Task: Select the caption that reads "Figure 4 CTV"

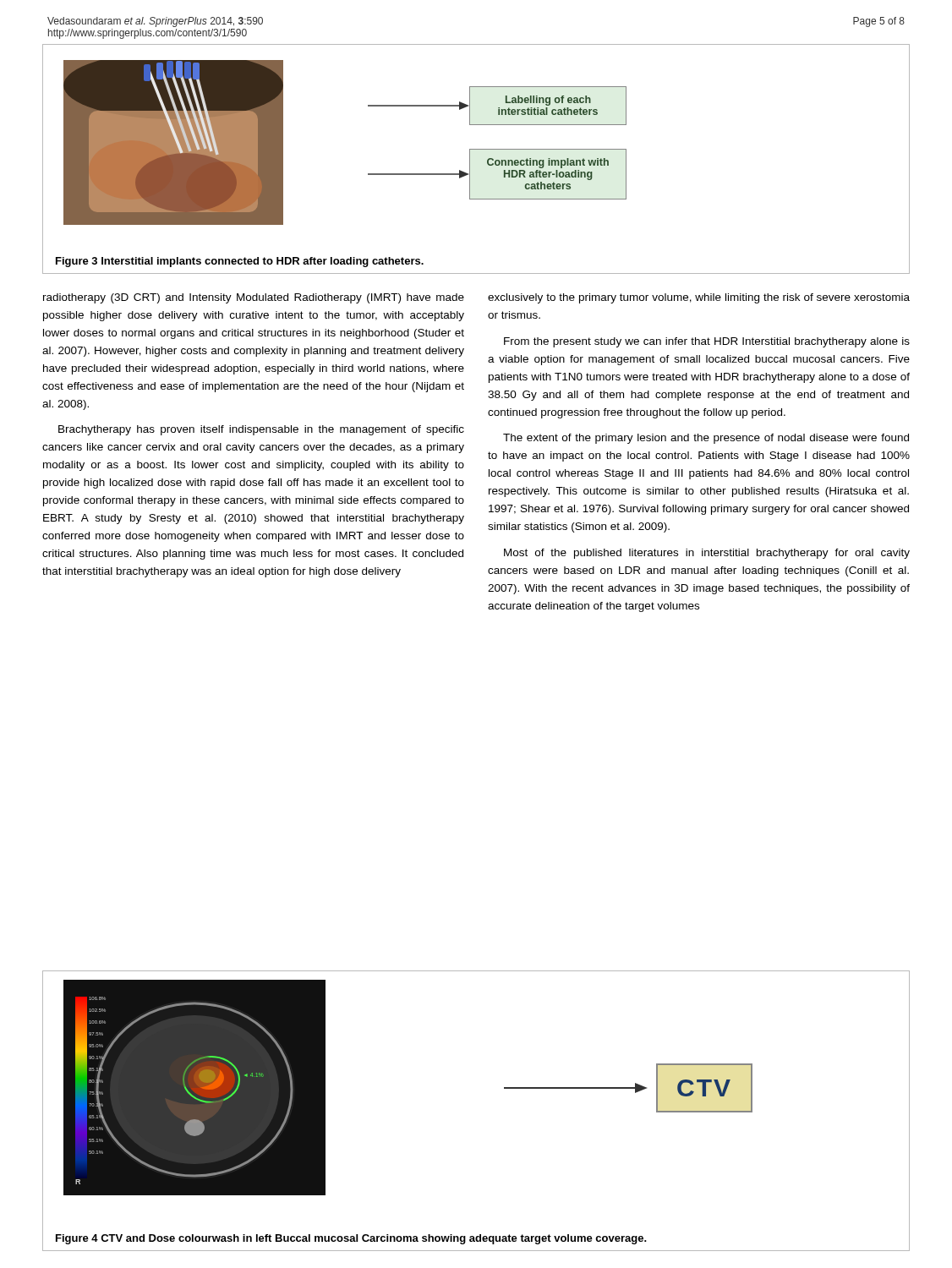Action: (351, 1238)
